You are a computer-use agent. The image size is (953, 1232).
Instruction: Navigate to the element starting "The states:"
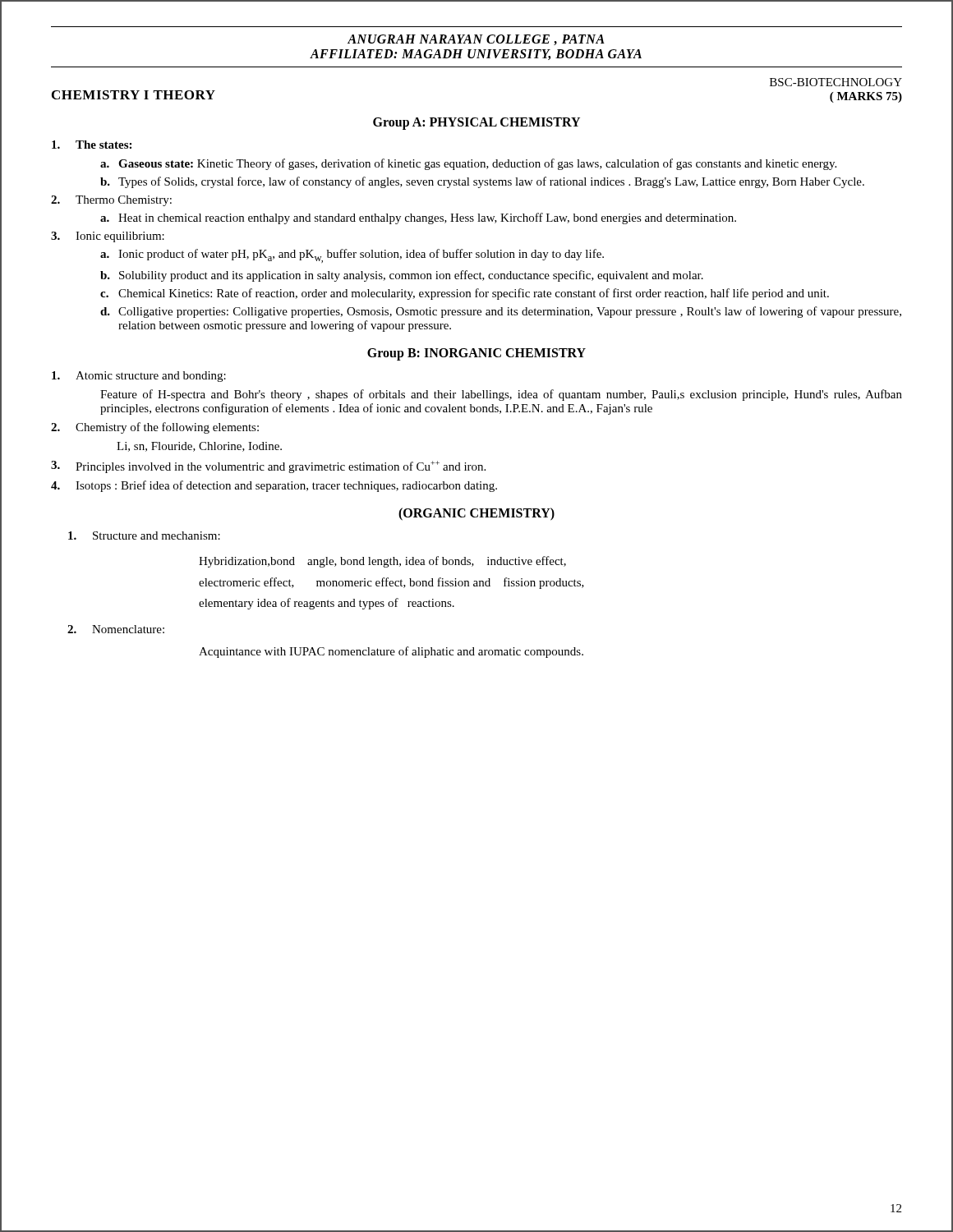coord(92,145)
